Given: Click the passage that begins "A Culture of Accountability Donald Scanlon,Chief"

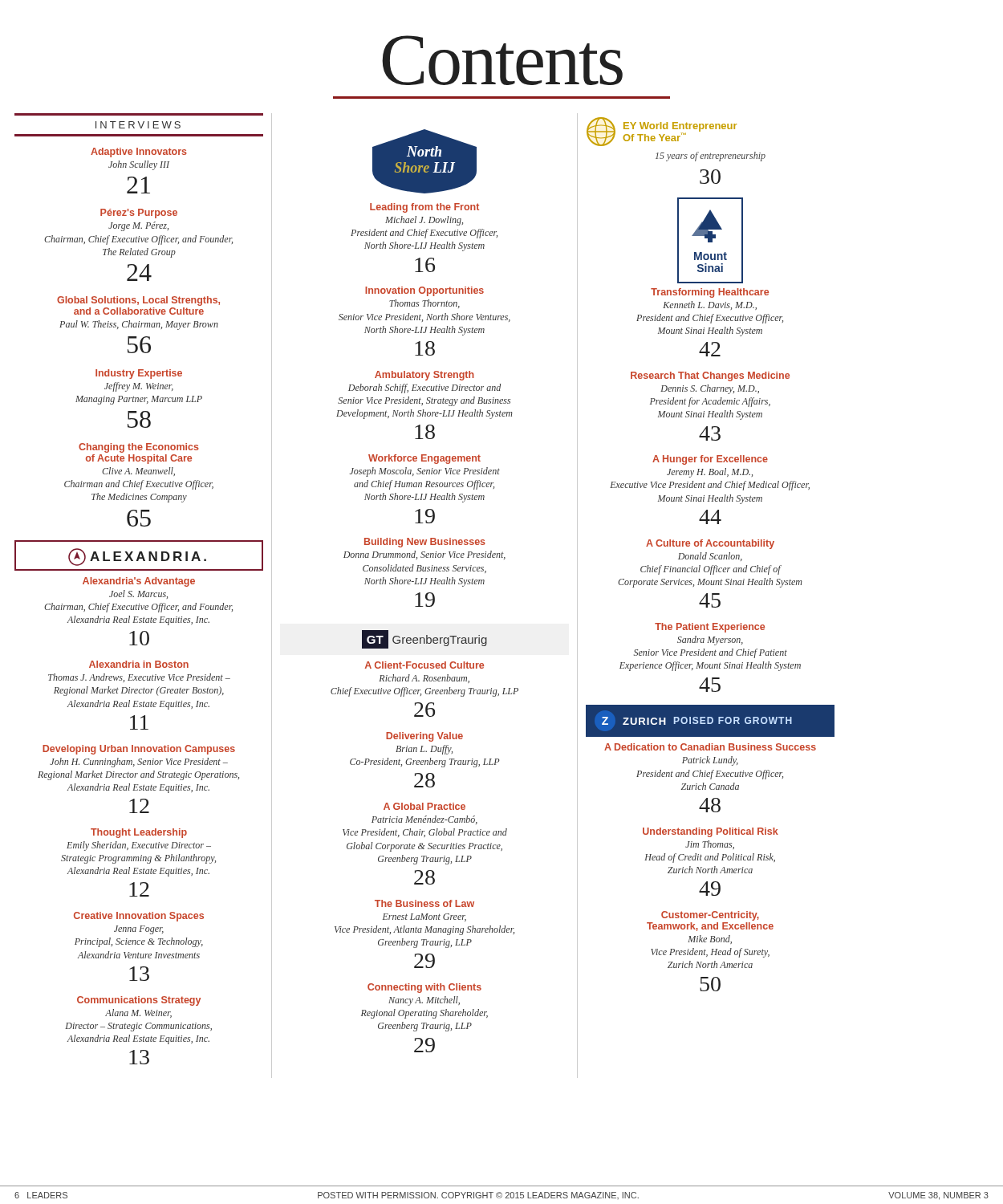Looking at the screenshot, I should tap(710, 575).
